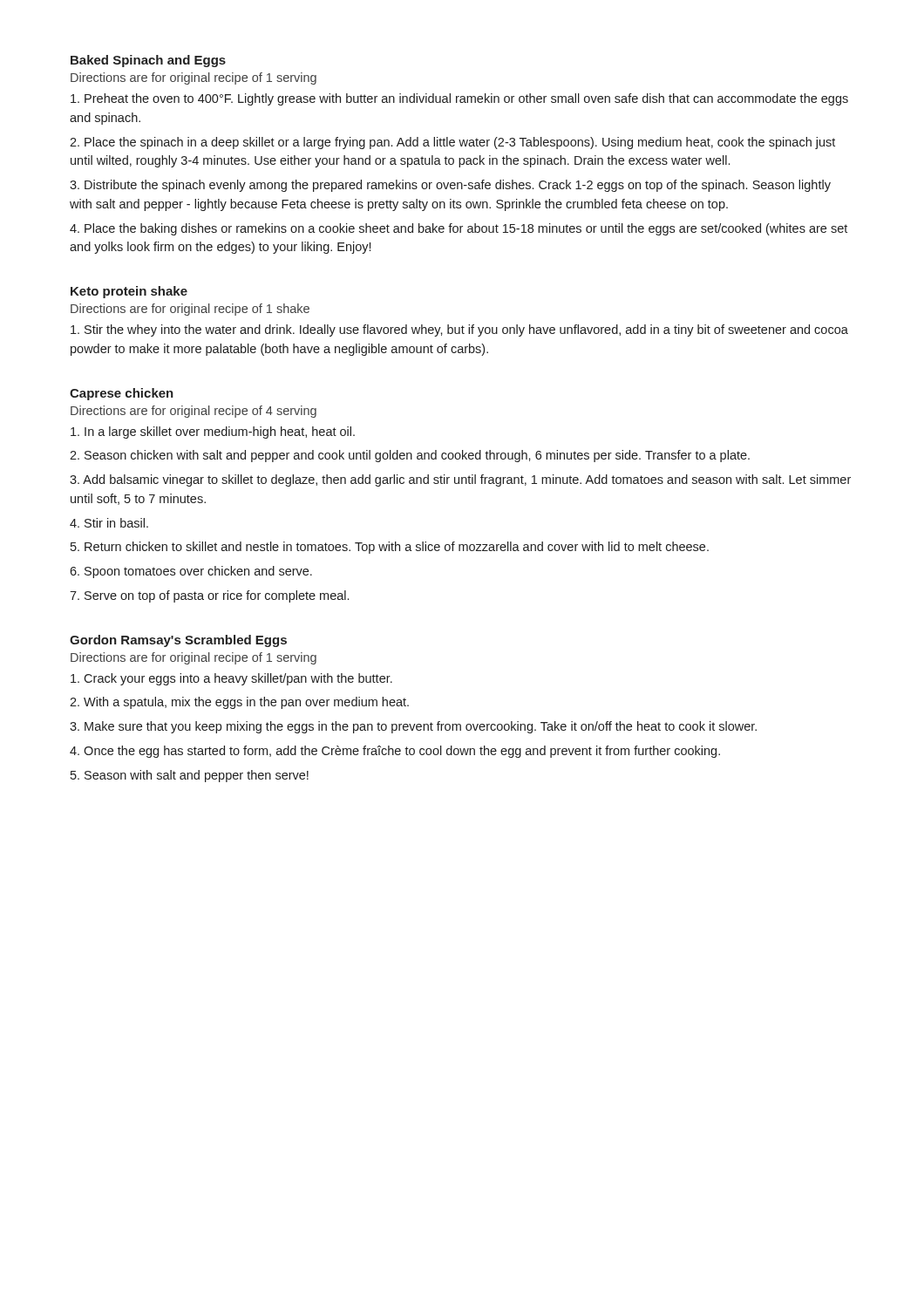Find the block on this page that starts "Stir the whey"
924x1308 pixels.
459,339
